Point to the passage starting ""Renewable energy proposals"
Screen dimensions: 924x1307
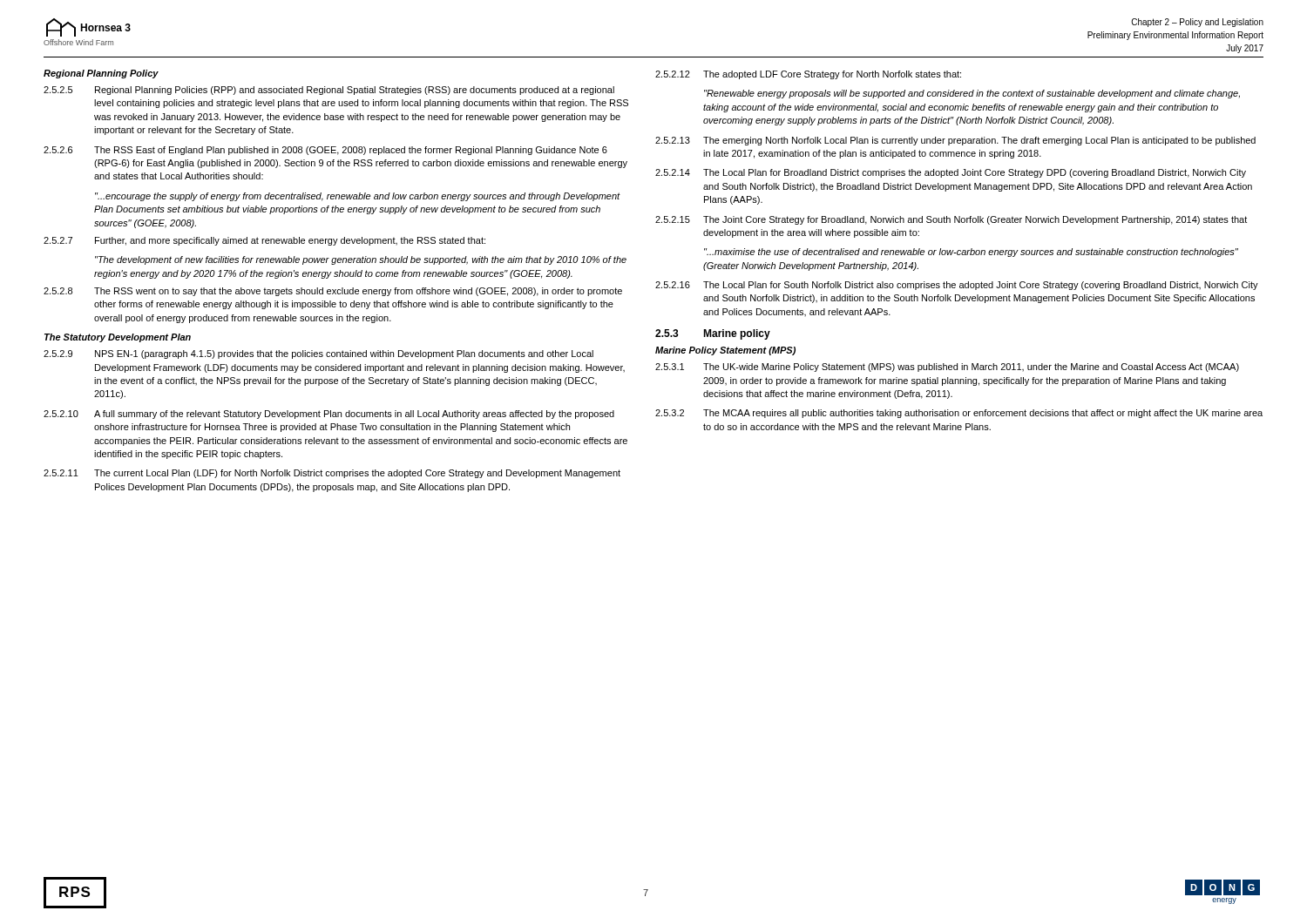pyautogui.click(x=972, y=107)
